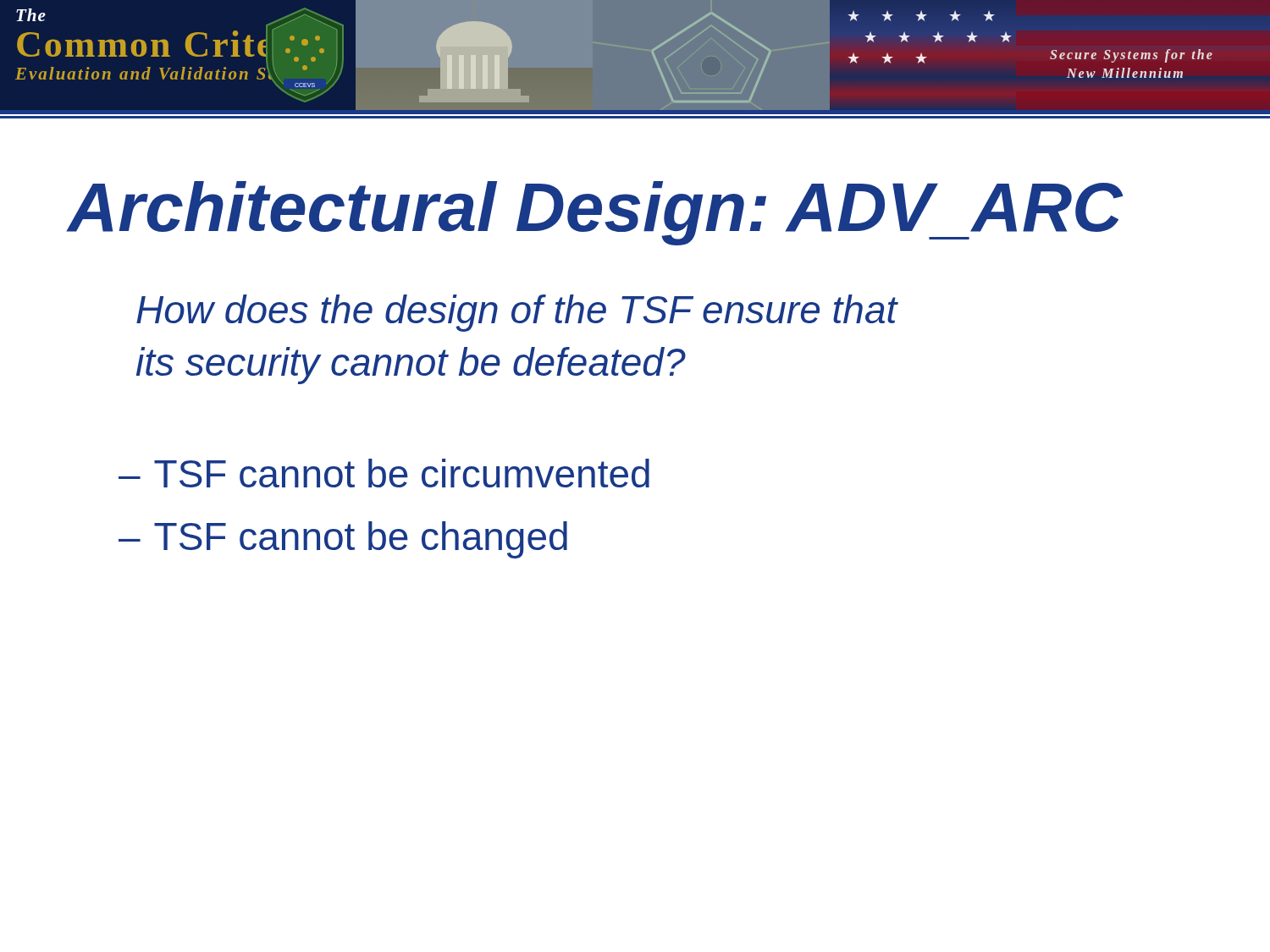Point to "Architectural Design: ADV_ARC"
This screenshot has height=952, width=1270.
tap(595, 207)
